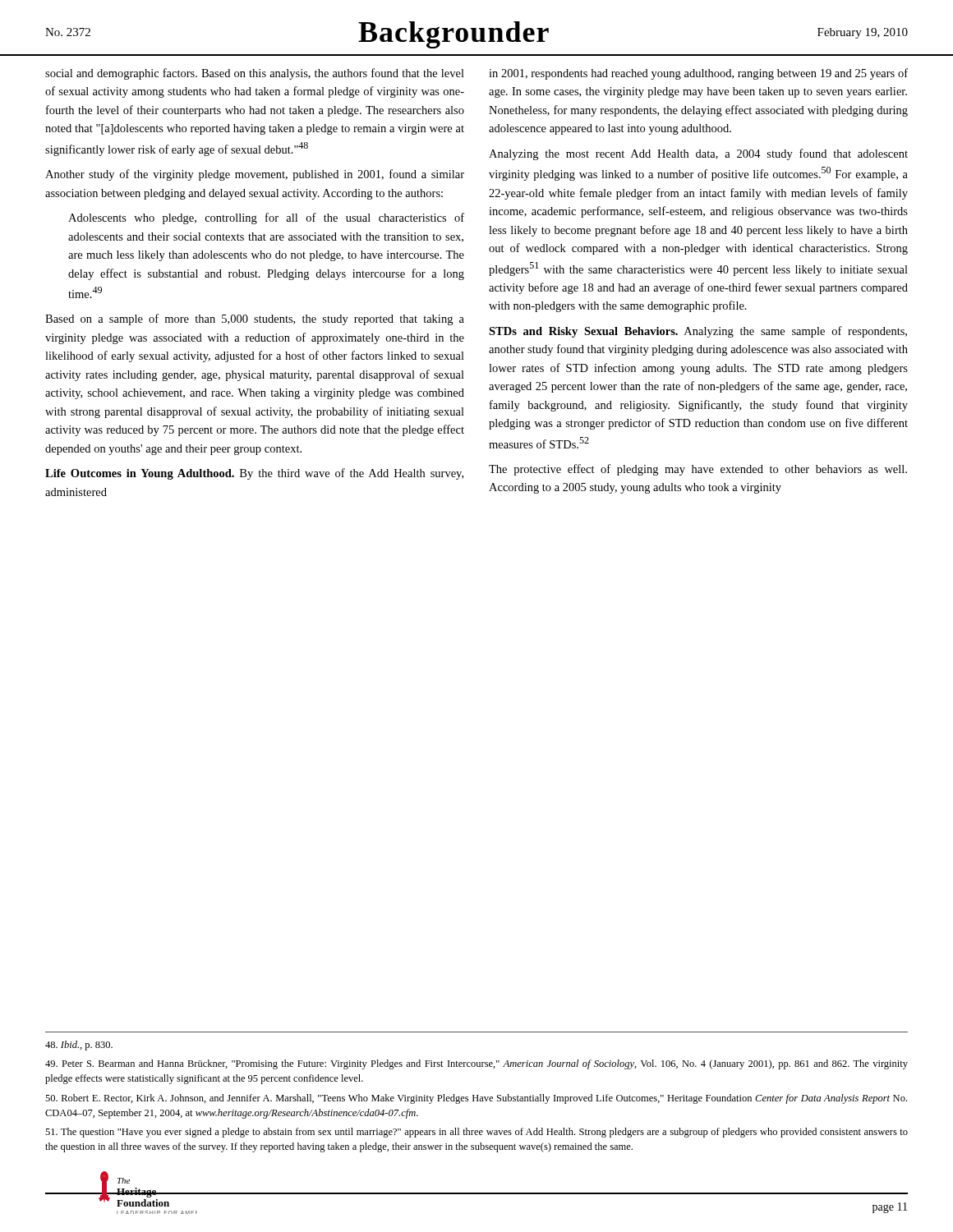Image resolution: width=953 pixels, height=1232 pixels.
Task: Select the text block containing "STDs and Risky"
Action: tap(698, 388)
